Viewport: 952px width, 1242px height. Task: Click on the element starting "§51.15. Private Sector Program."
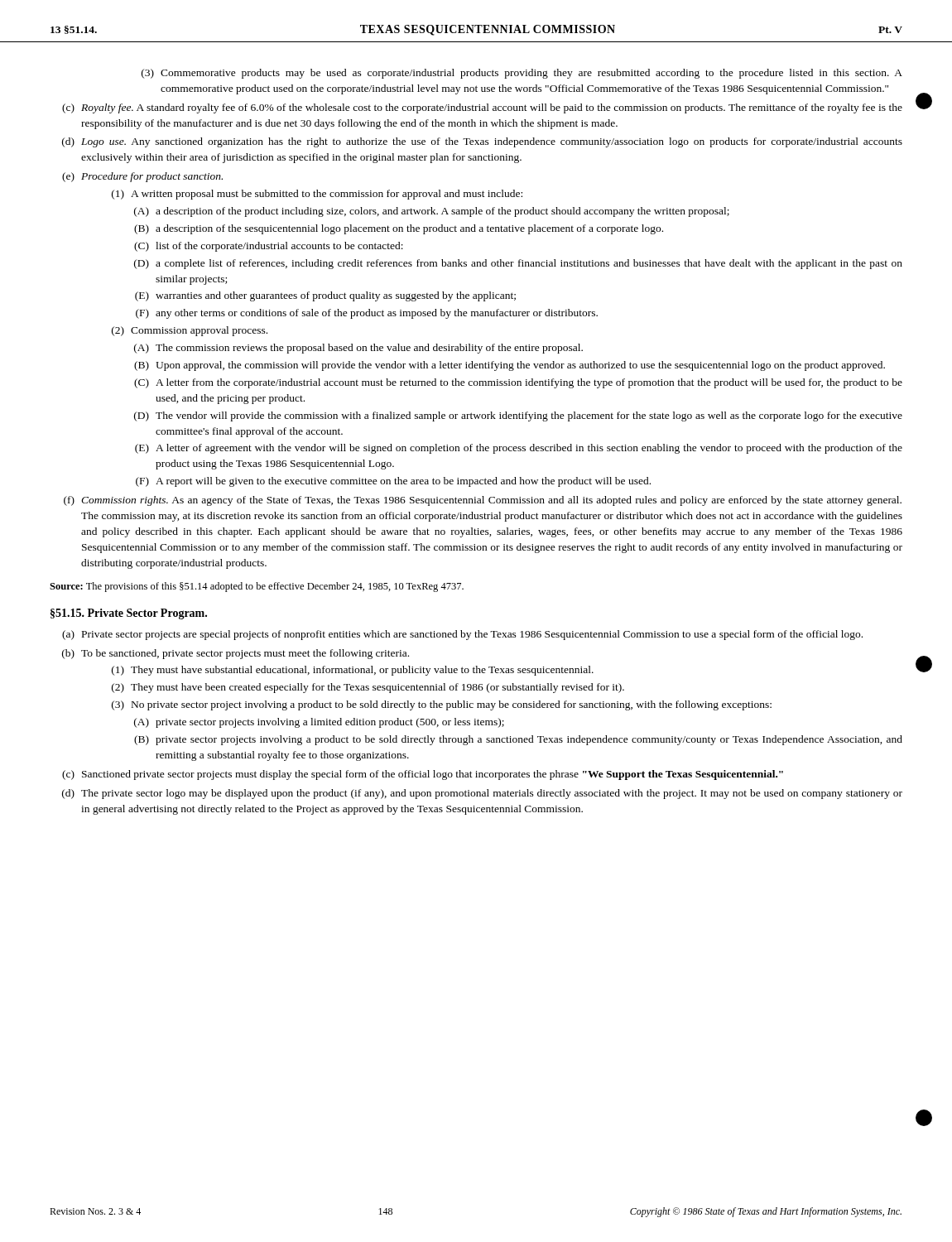pos(129,613)
